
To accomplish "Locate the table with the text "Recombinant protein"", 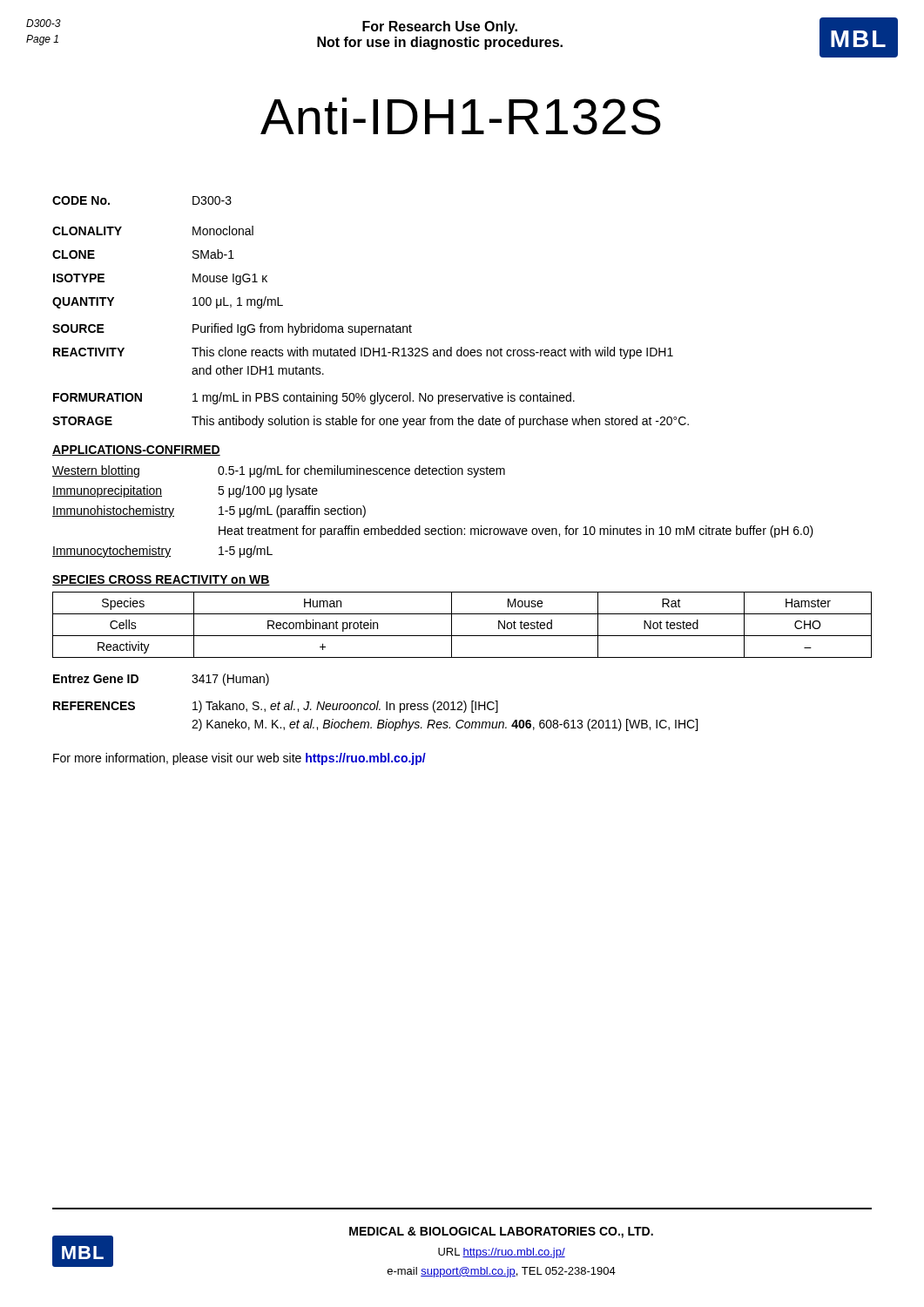I will 462,625.
